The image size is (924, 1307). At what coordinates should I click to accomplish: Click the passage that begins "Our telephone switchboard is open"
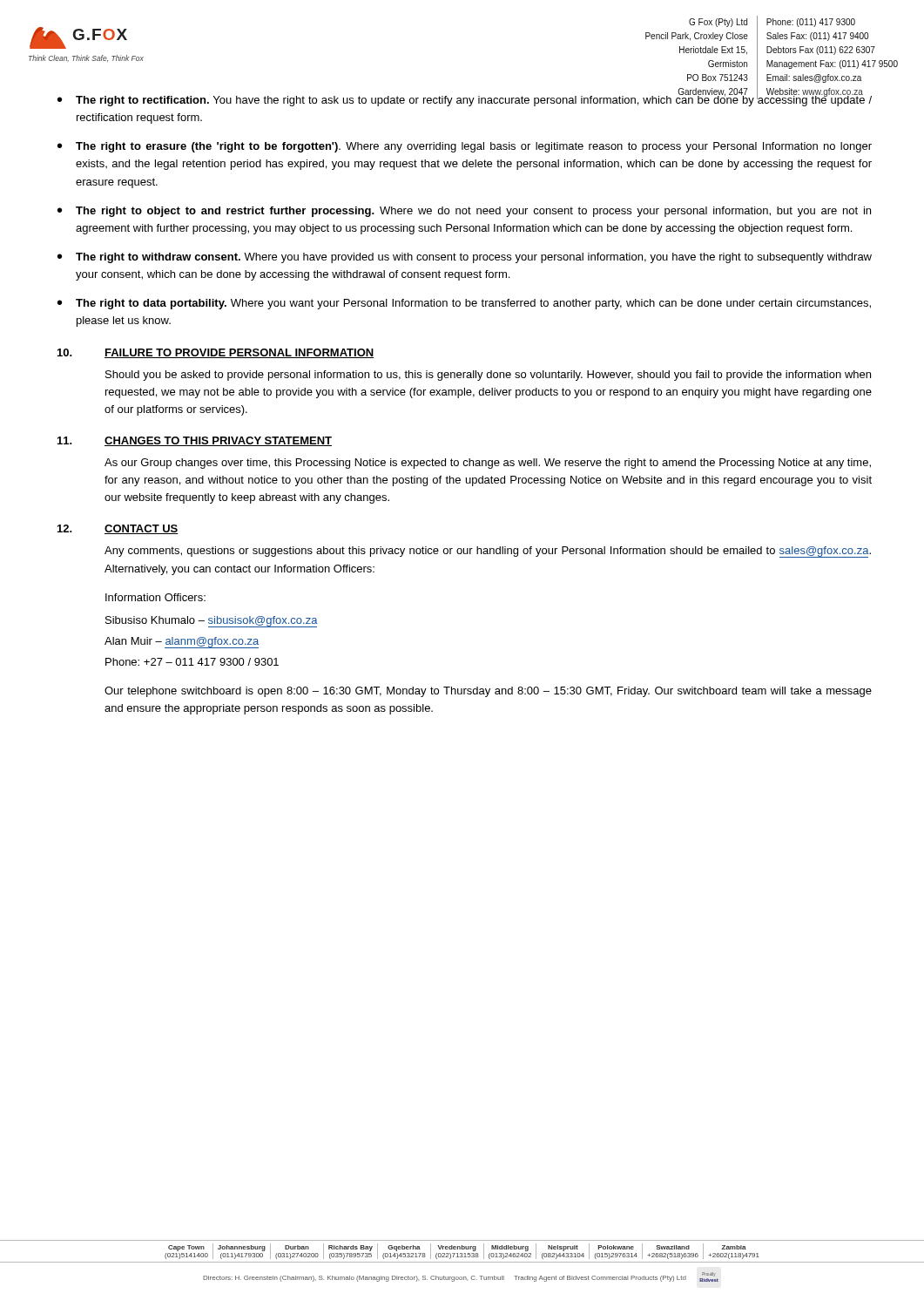(488, 699)
